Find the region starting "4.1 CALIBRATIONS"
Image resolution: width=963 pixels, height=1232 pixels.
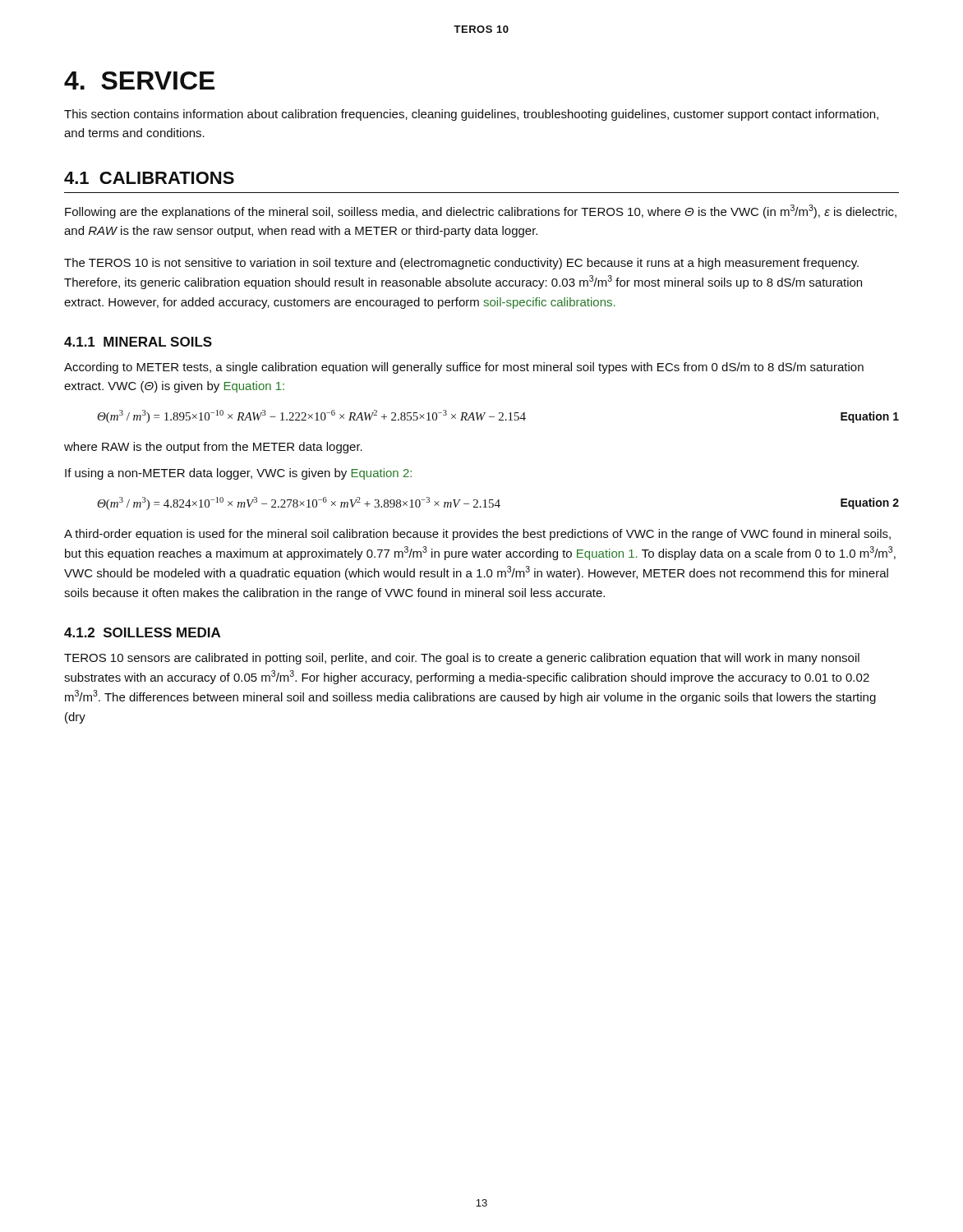tap(149, 178)
